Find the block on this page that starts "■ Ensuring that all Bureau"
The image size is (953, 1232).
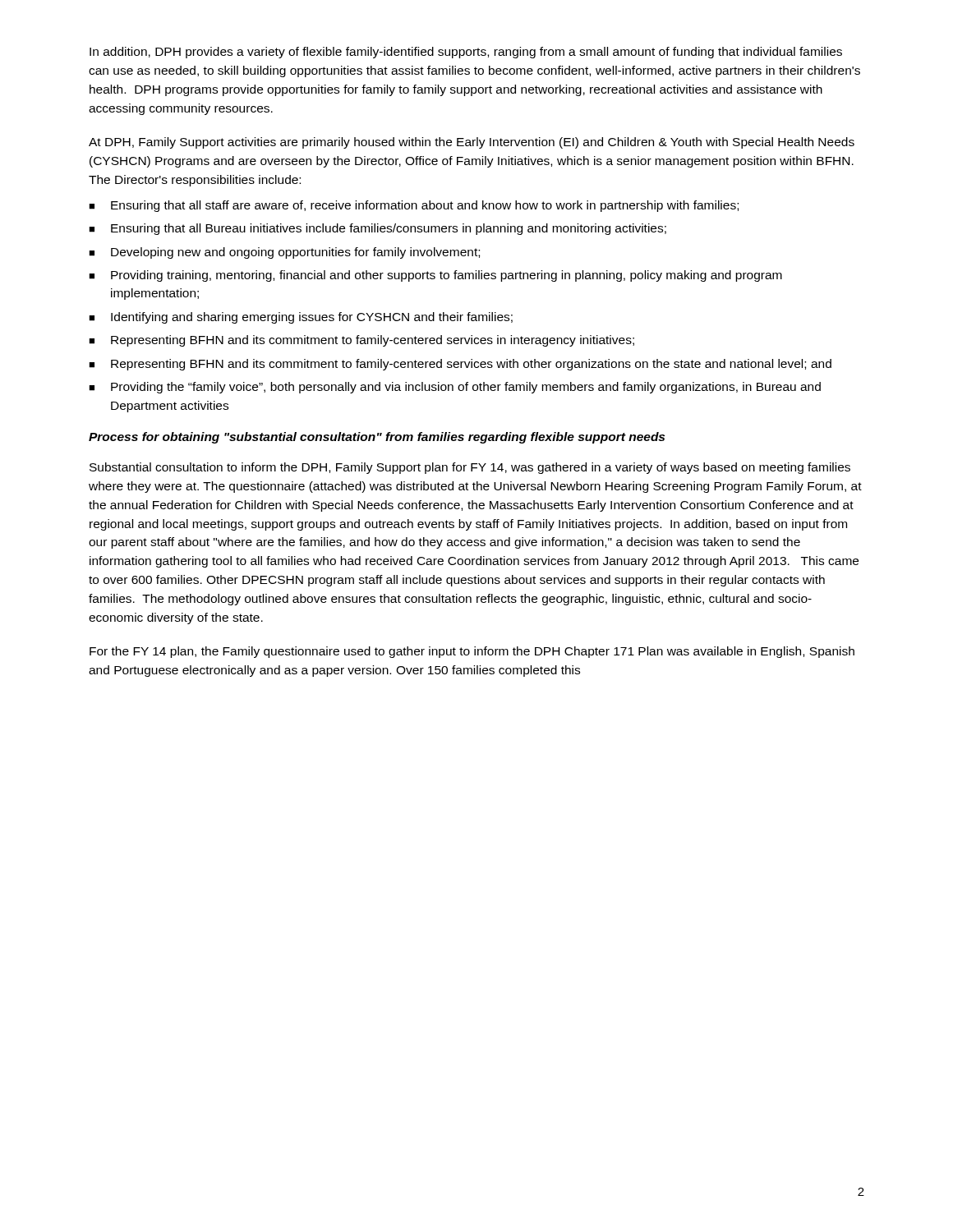[x=476, y=229]
